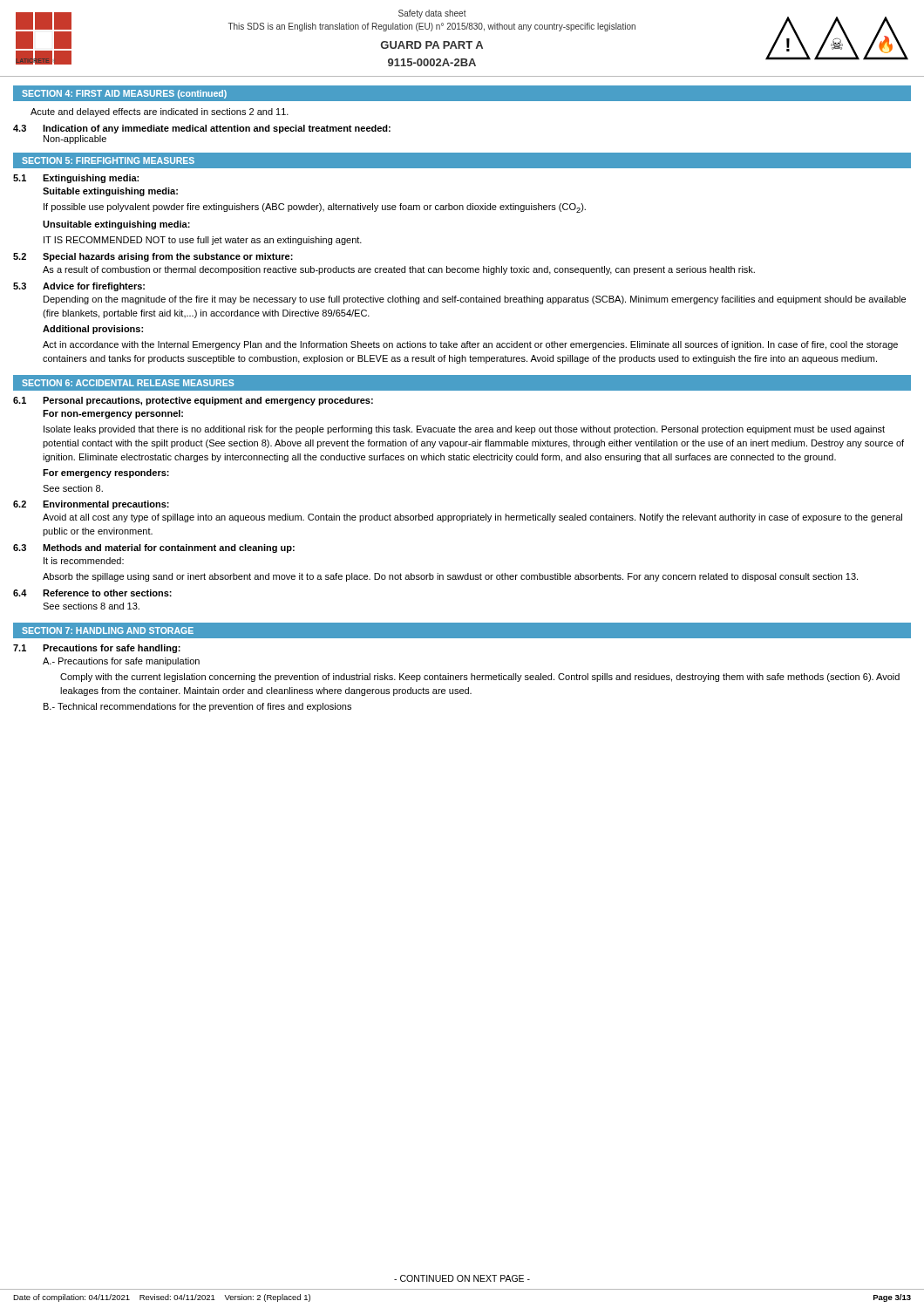Where is the passage that starts "1 Precautions for safe handling:"?
Screen dimensions: 1308x924
pos(462,678)
